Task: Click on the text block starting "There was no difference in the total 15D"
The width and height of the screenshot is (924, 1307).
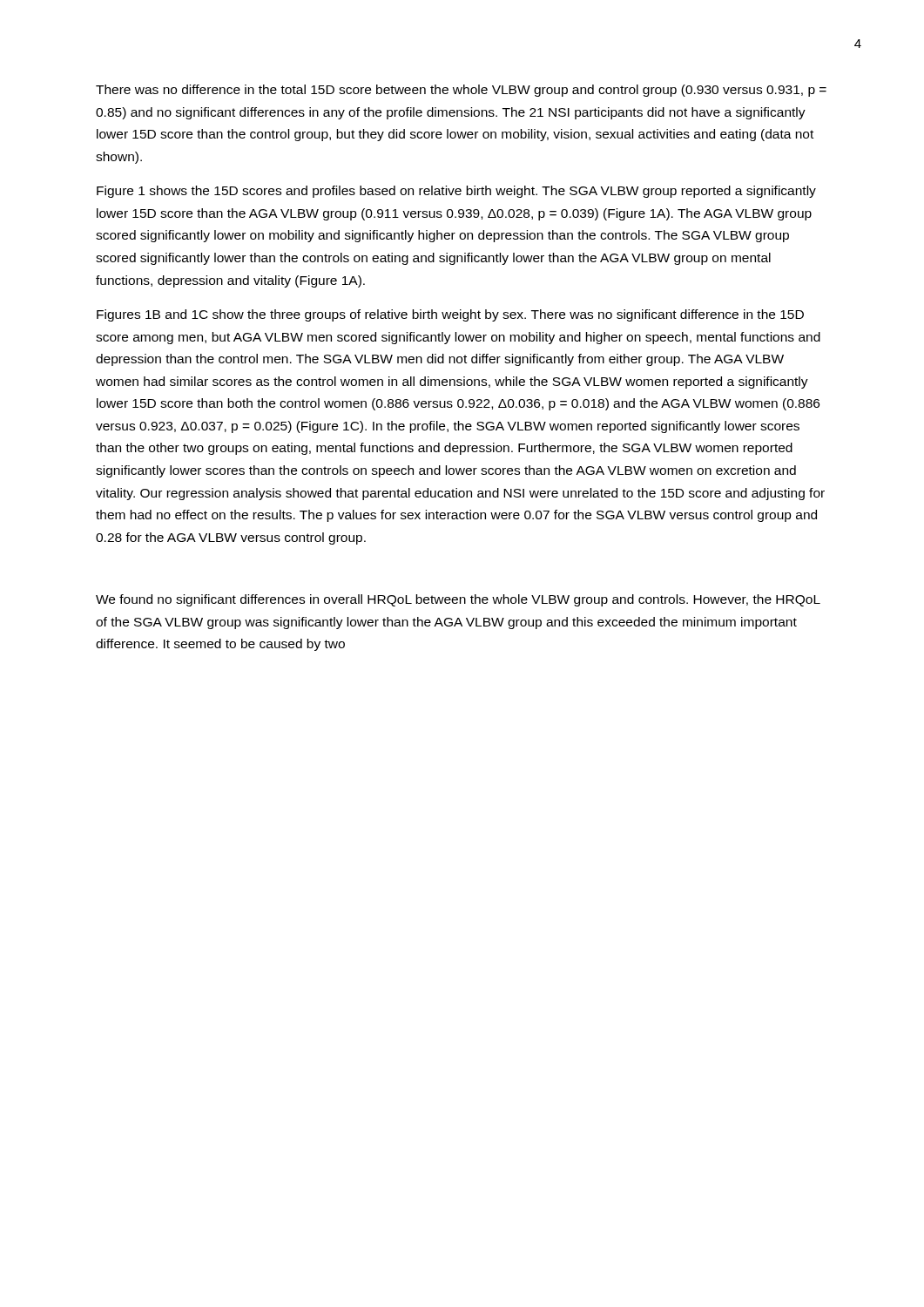Action: [x=461, y=123]
